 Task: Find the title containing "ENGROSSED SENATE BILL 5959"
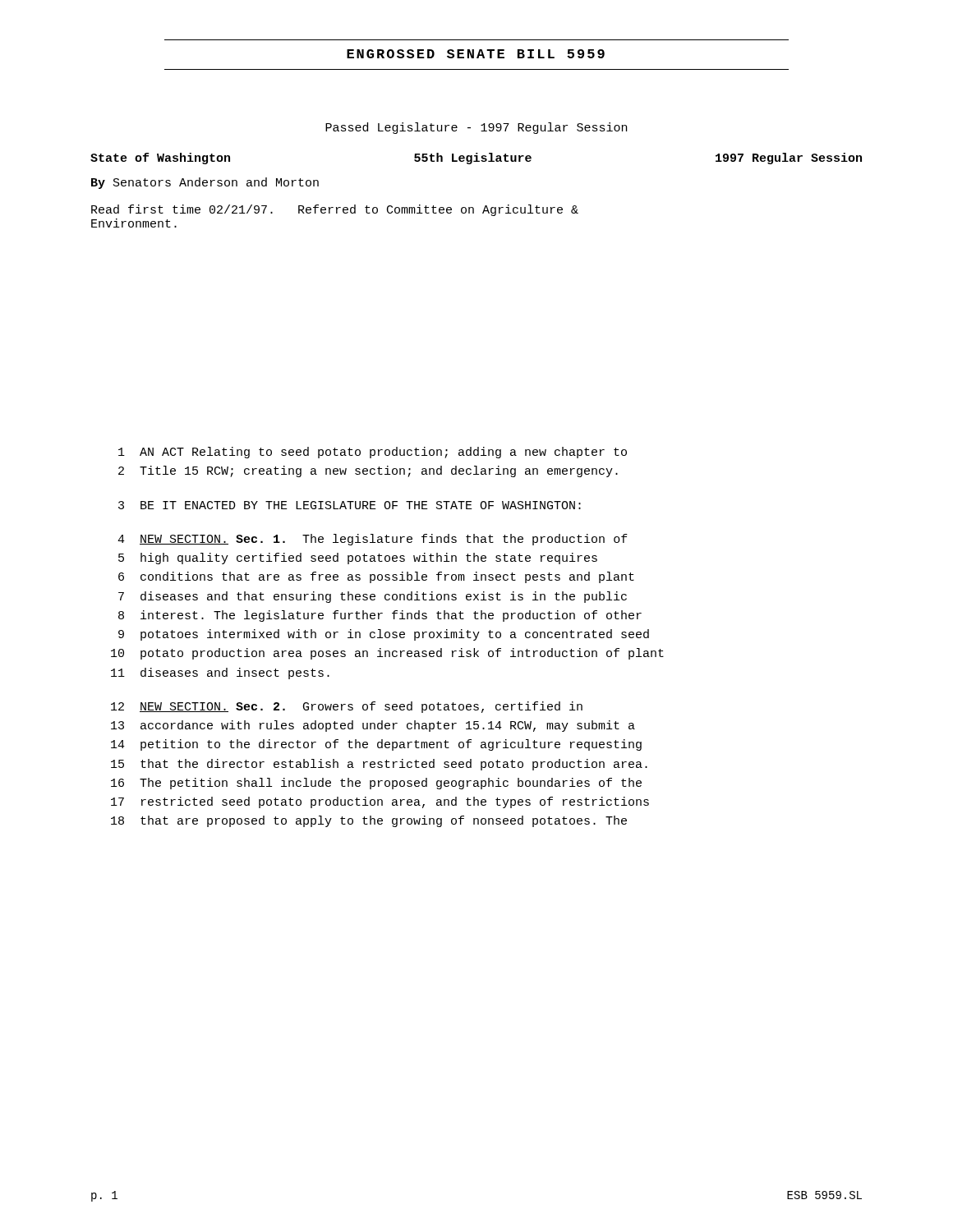click(x=476, y=55)
